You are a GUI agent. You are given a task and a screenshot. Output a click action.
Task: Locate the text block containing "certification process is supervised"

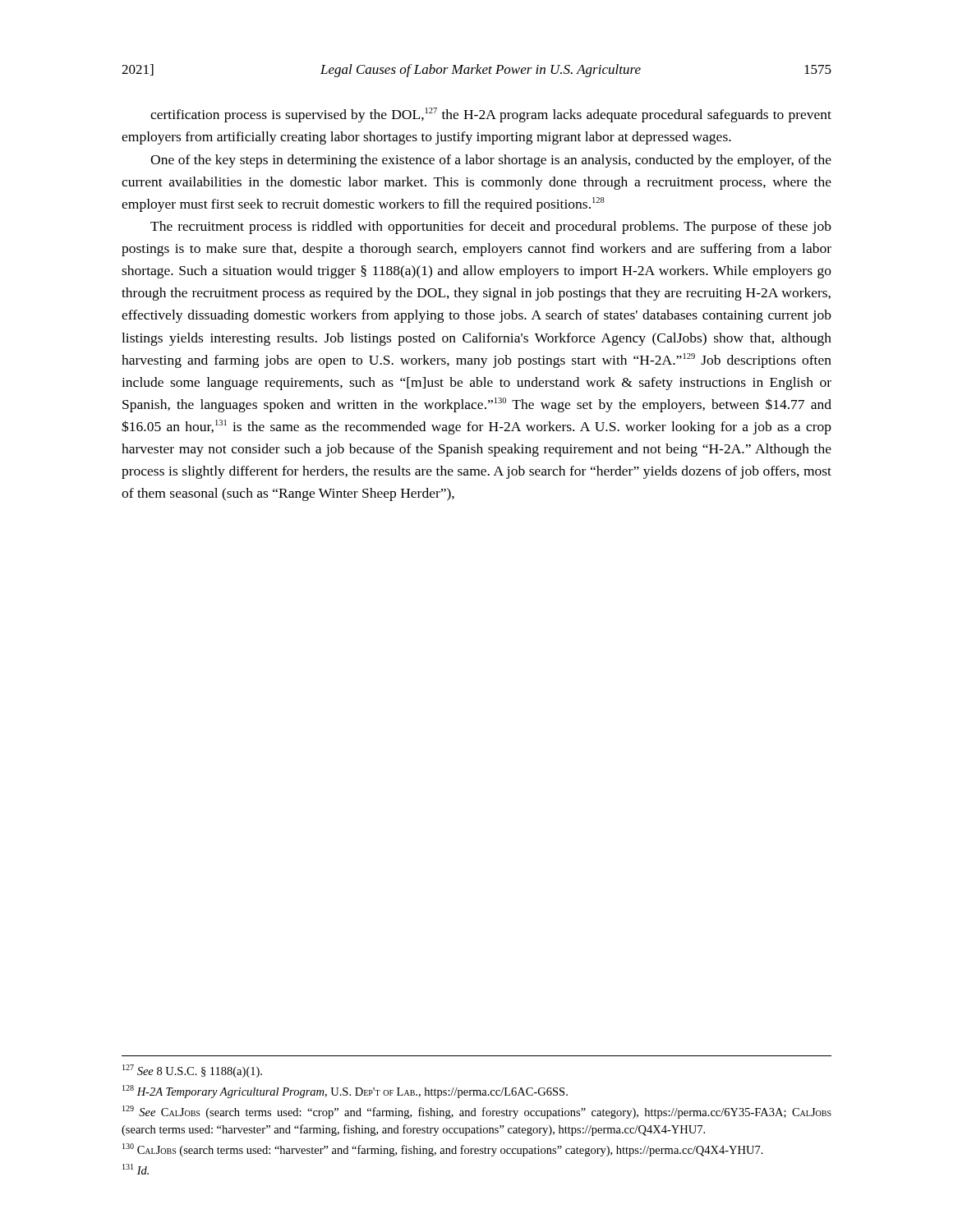coord(476,126)
